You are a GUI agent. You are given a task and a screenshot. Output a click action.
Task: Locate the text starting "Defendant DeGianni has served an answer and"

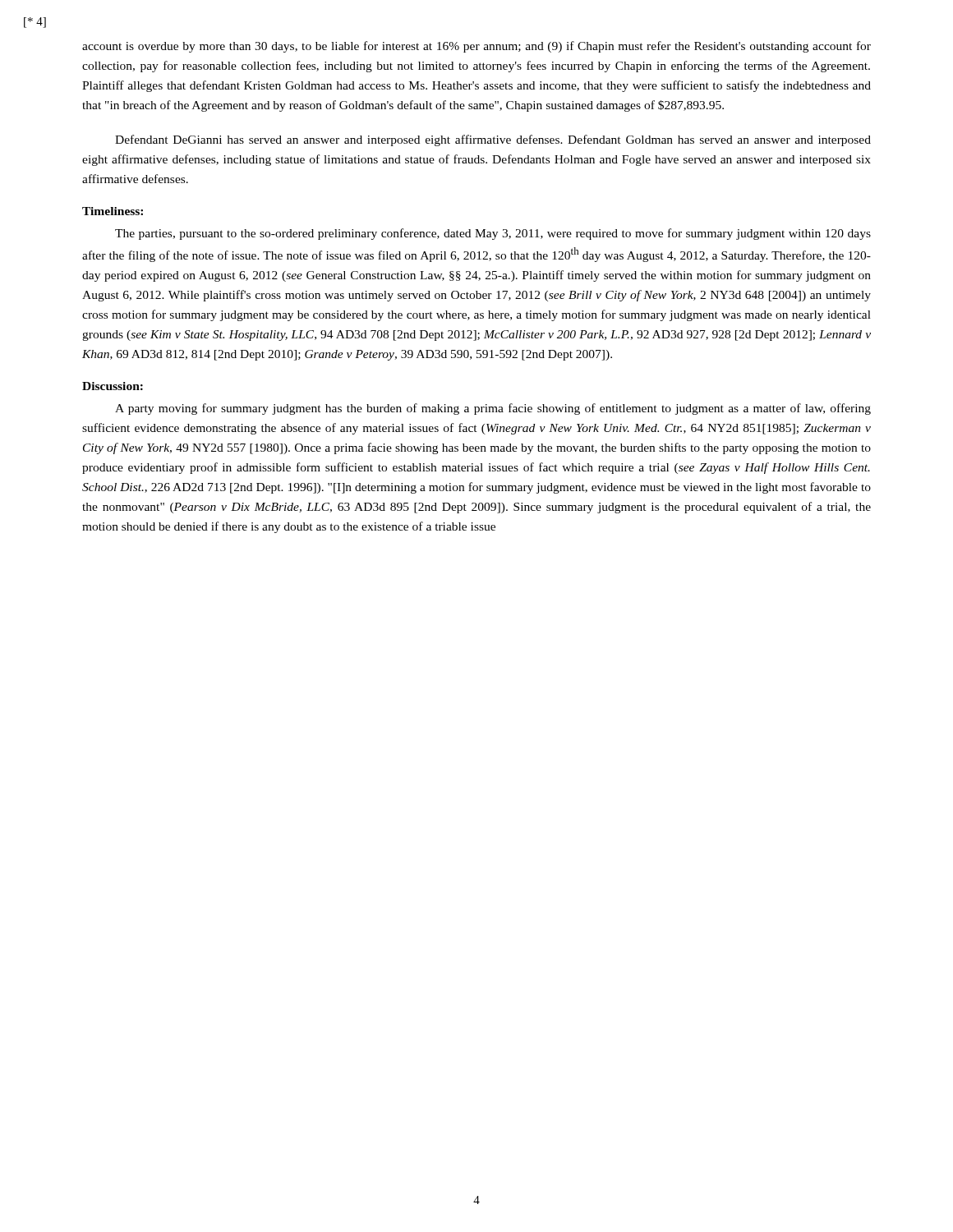476,159
